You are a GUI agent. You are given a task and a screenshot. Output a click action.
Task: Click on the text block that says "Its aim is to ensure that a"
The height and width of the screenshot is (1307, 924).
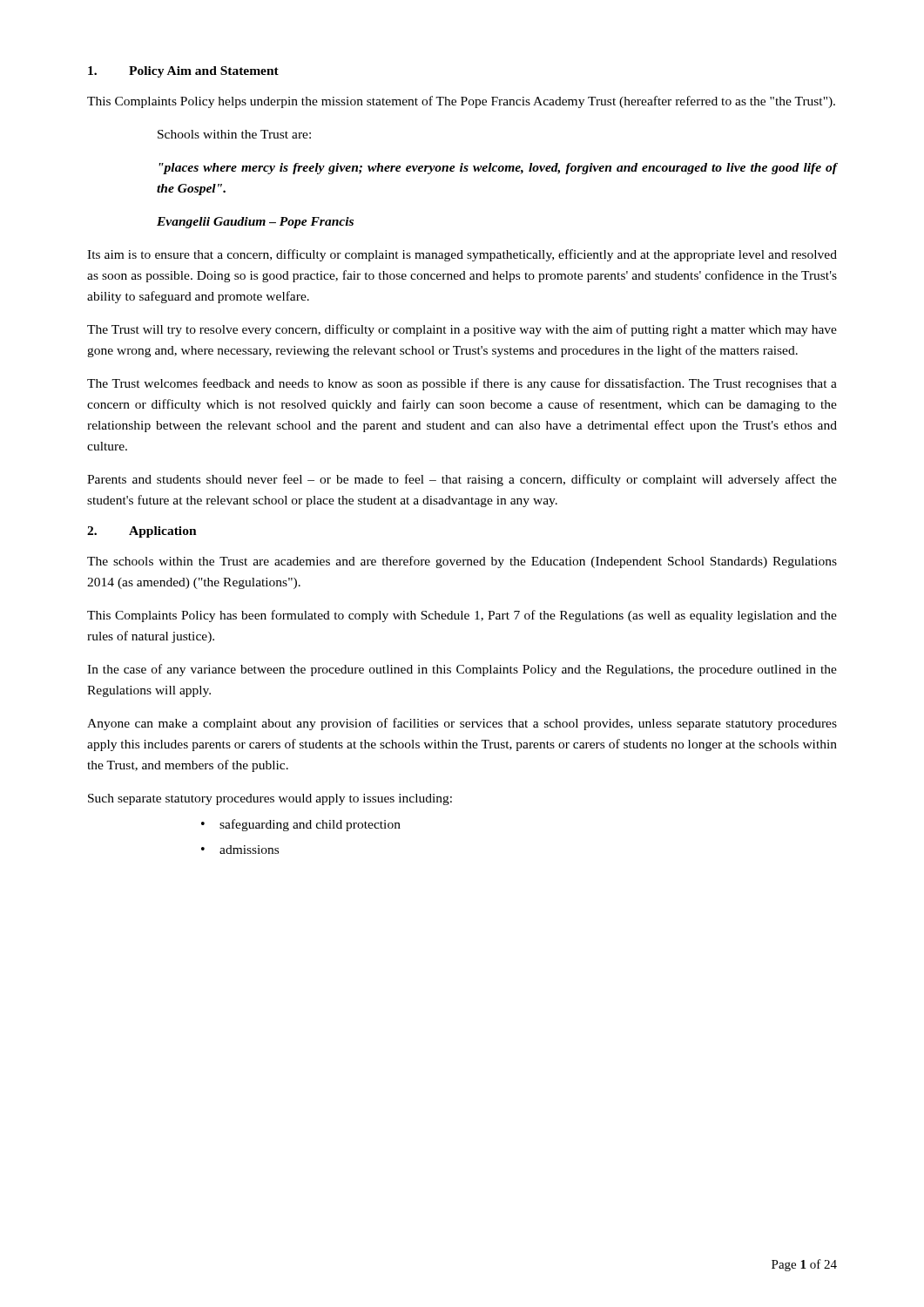[x=462, y=275]
